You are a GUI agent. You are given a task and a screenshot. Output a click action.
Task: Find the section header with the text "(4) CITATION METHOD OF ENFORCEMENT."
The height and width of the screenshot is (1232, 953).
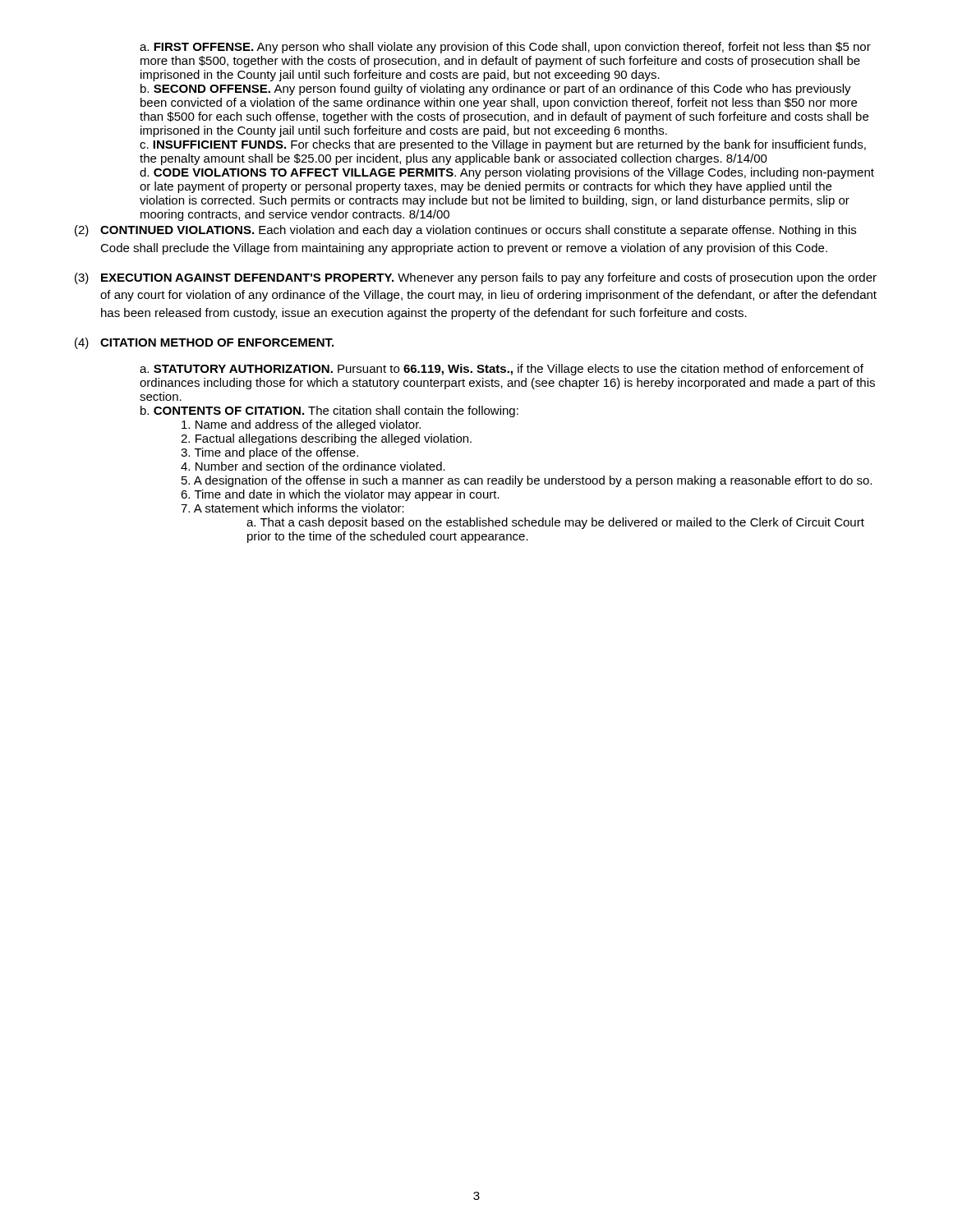coord(204,342)
